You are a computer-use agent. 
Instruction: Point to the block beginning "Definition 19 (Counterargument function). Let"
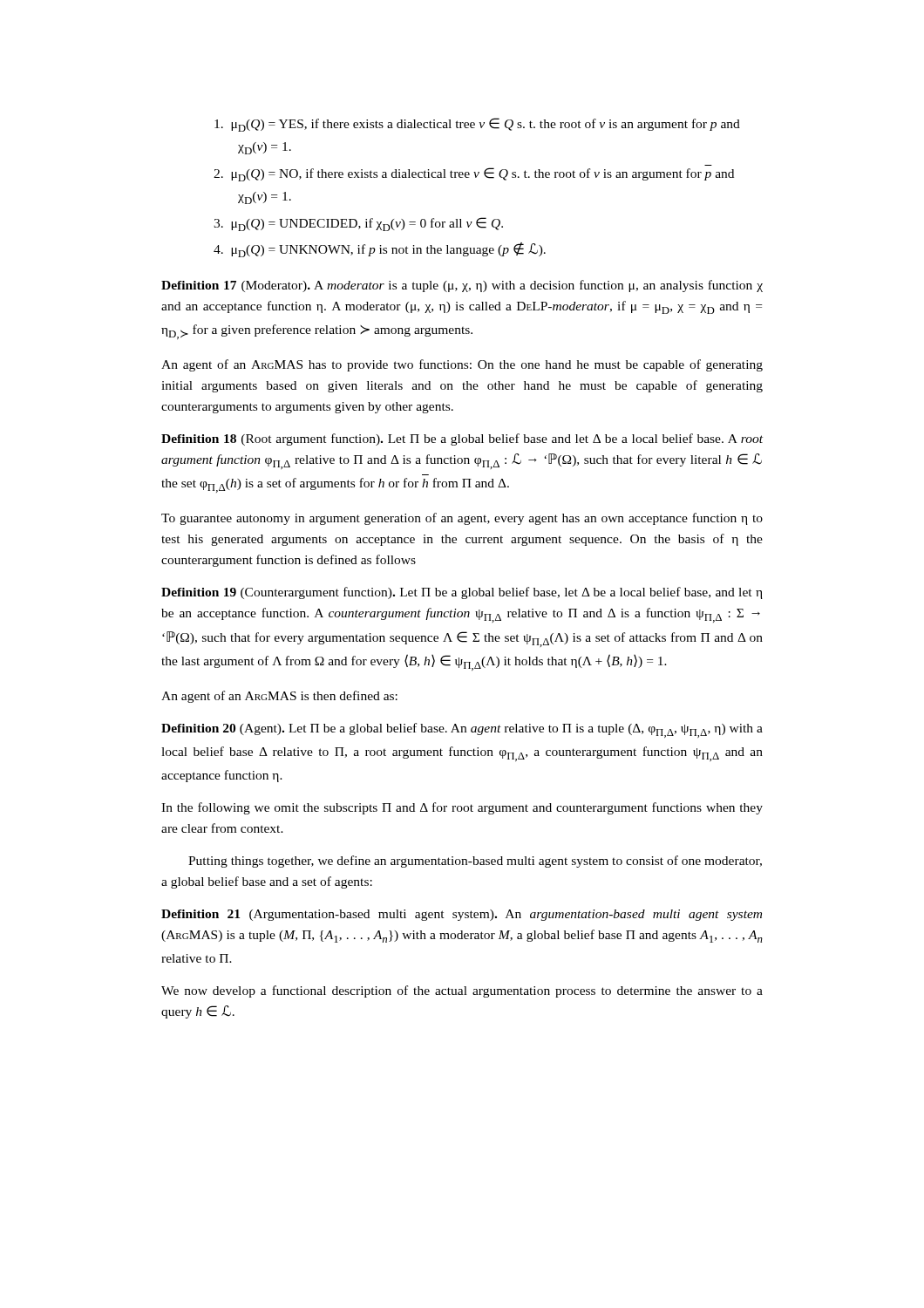462,628
